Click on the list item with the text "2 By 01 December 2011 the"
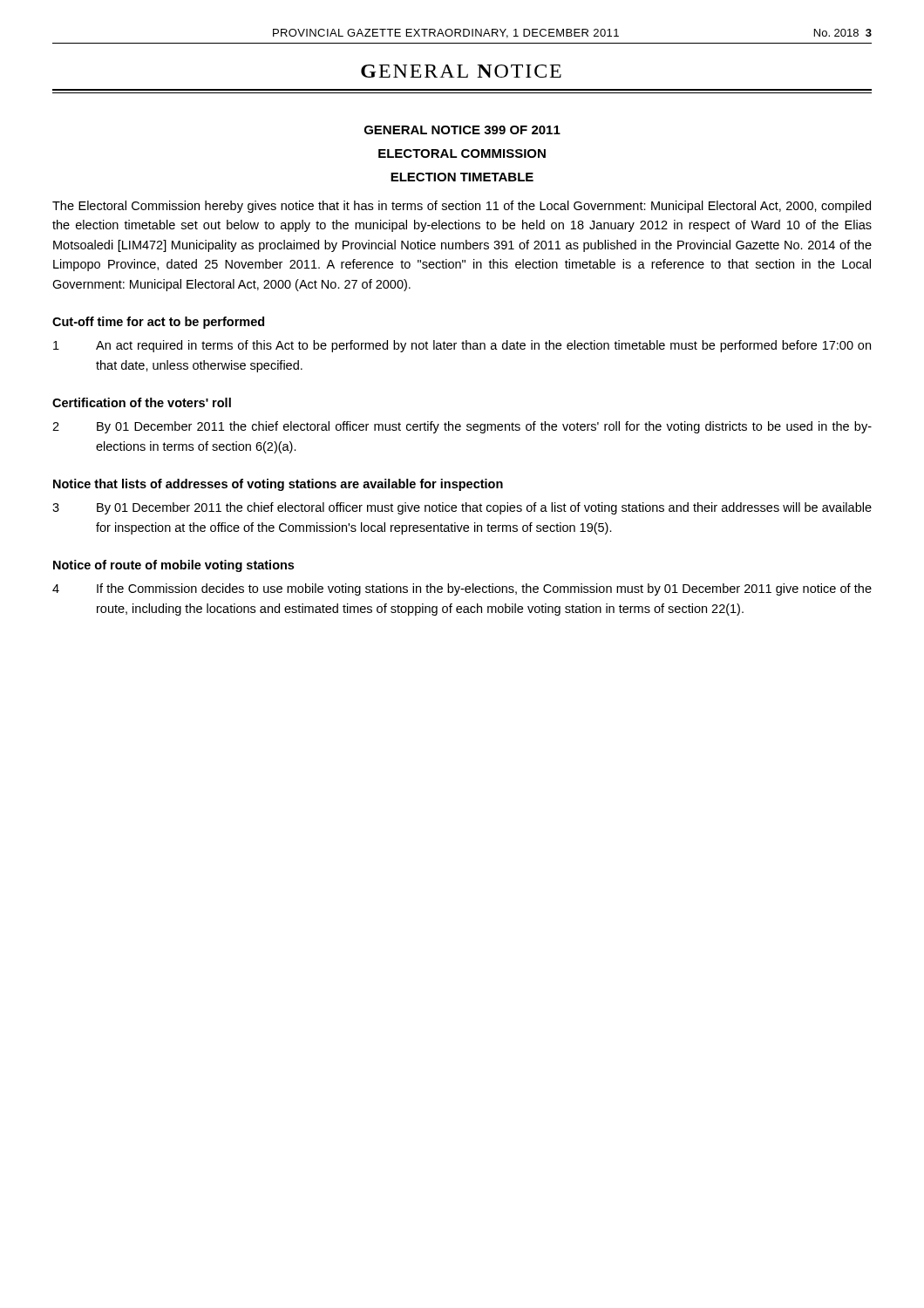Screen dimensions: 1308x924 coord(462,437)
